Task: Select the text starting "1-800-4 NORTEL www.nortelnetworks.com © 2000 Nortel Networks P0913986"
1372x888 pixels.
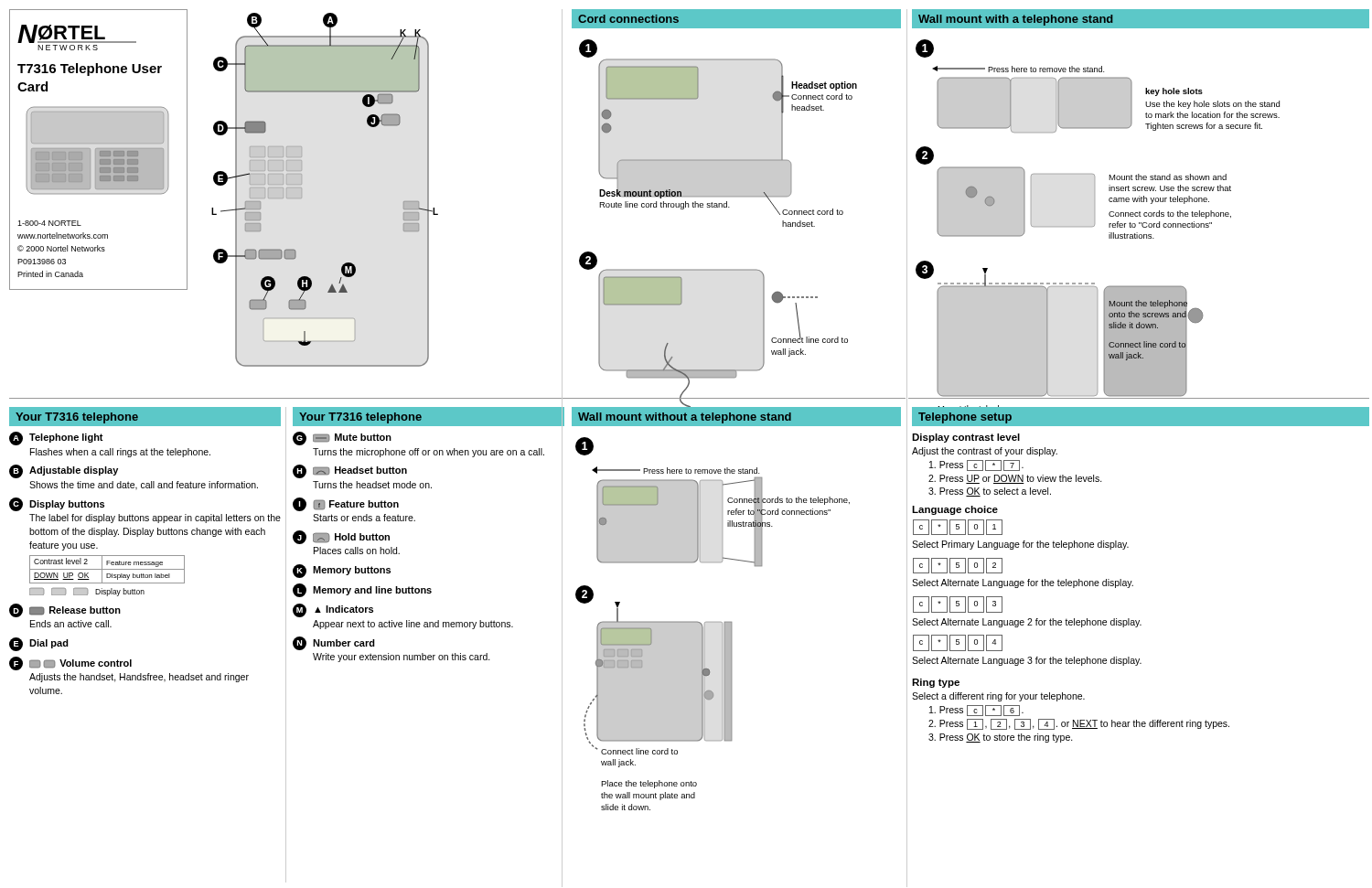Action: 63,249
